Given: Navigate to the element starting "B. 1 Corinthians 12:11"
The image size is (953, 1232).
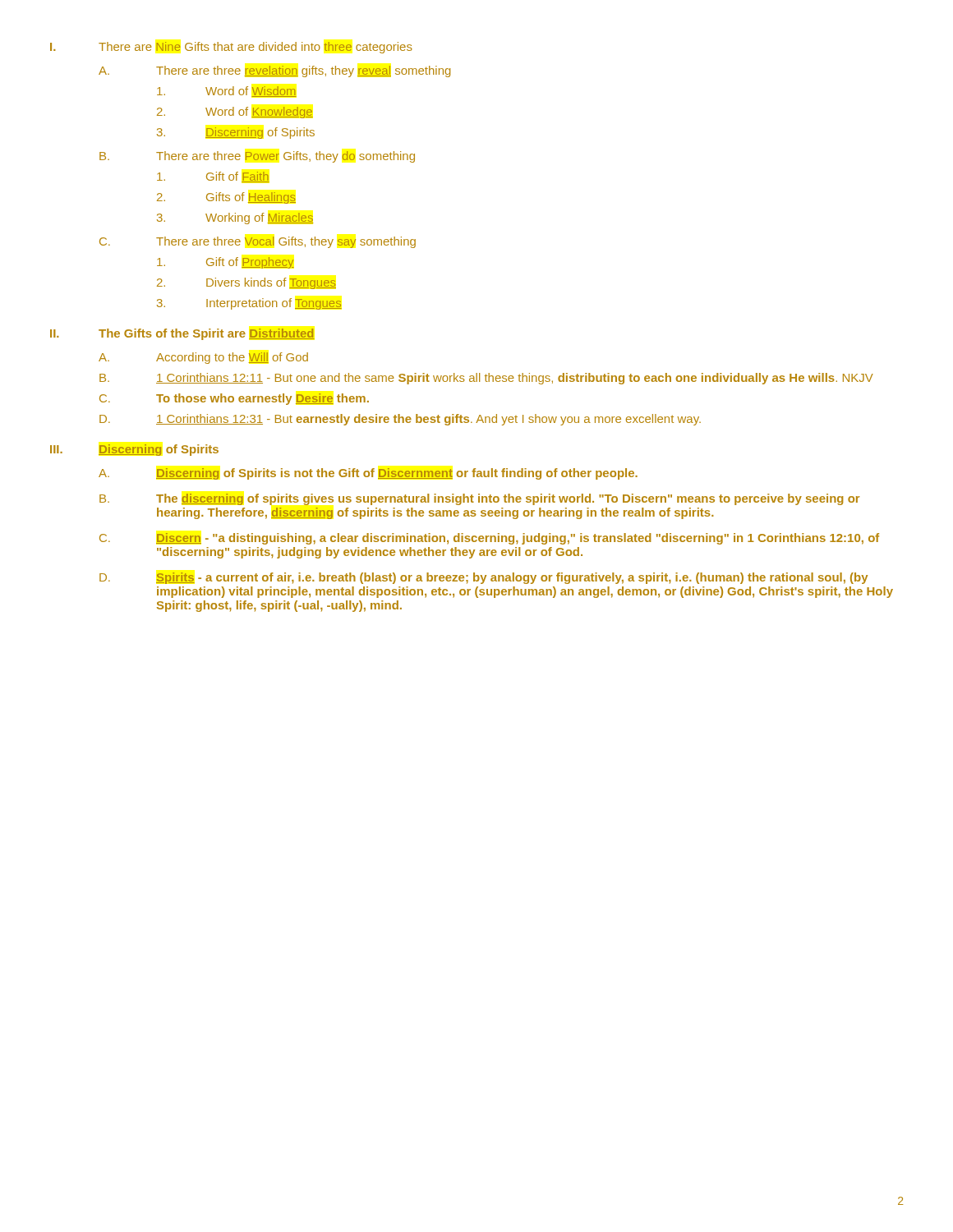Looking at the screenshot, I should coord(501,377).
